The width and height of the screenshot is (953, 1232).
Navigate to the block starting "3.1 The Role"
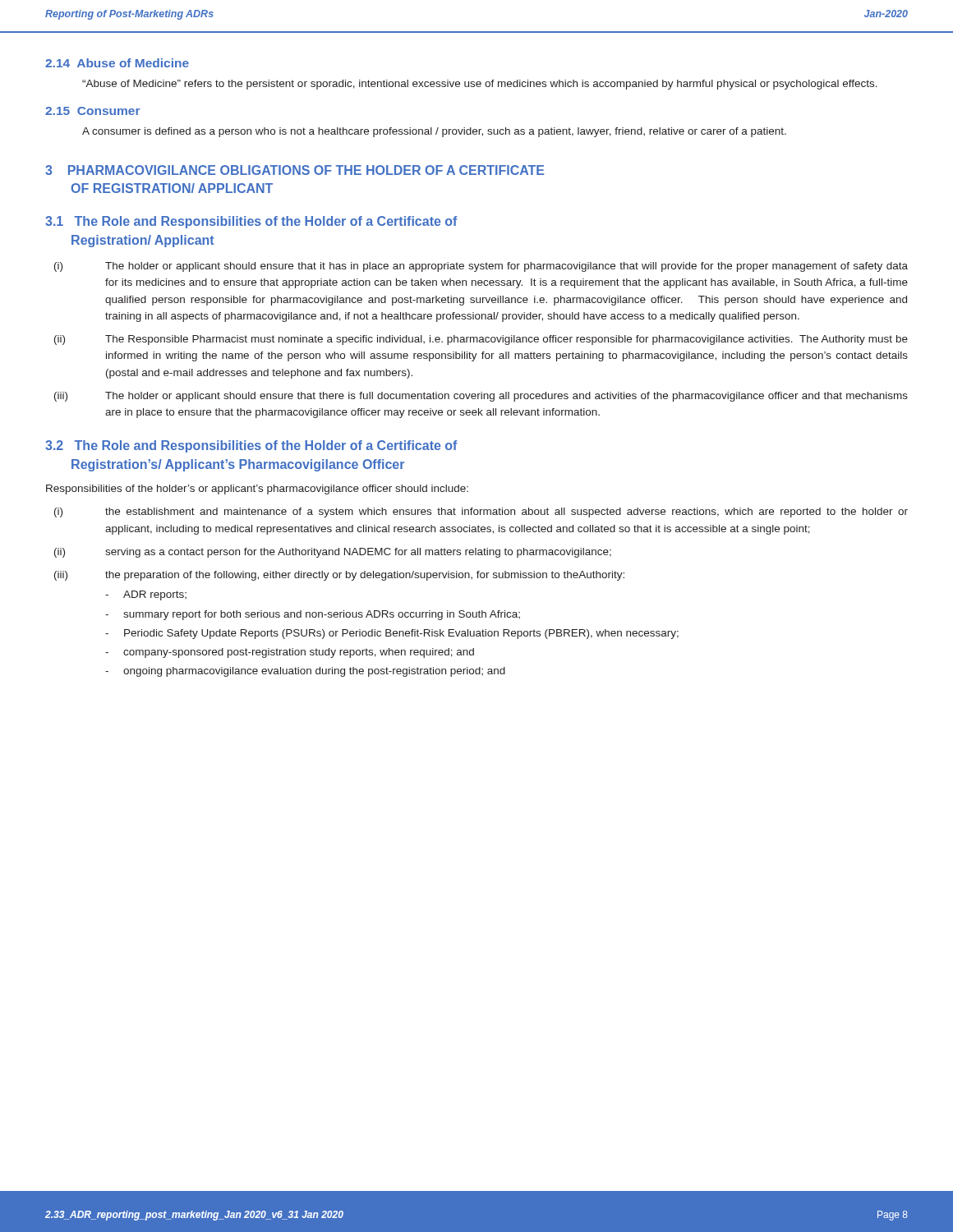[x=251, y=222]
